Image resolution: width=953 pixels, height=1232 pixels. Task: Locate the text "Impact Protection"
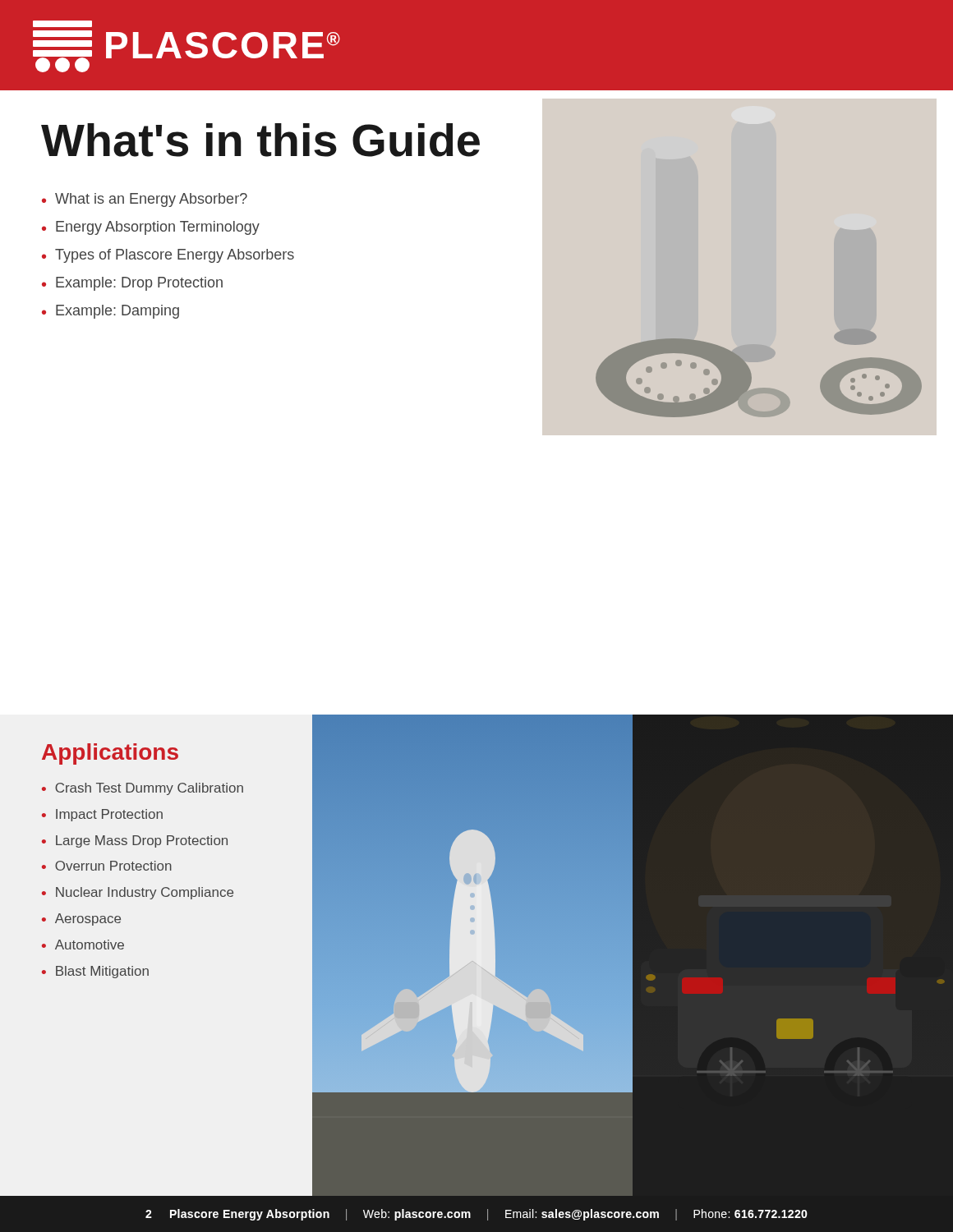[109, 814]
